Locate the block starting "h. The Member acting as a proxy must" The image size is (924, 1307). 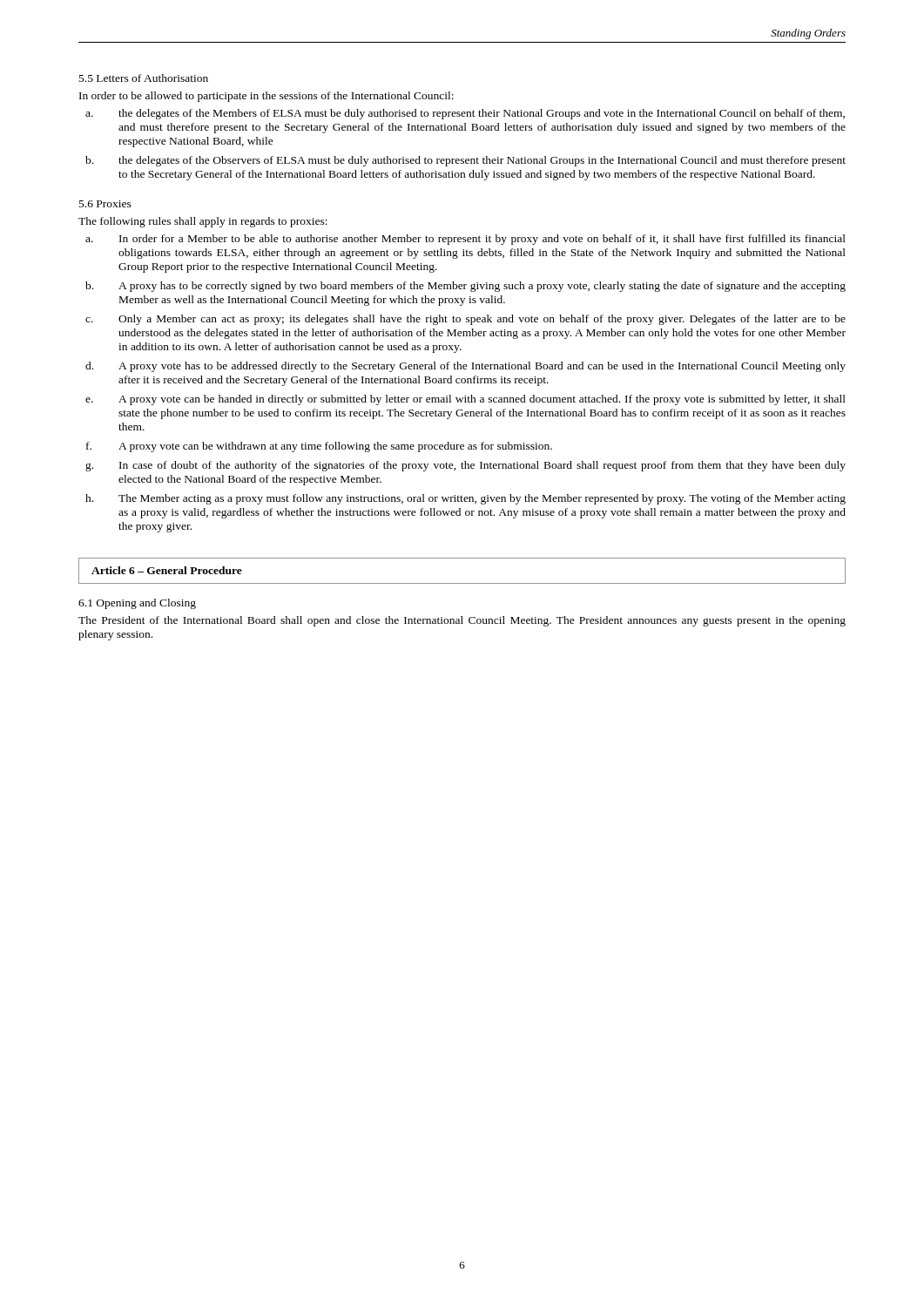pyautogui.click(x=462, y=512)
